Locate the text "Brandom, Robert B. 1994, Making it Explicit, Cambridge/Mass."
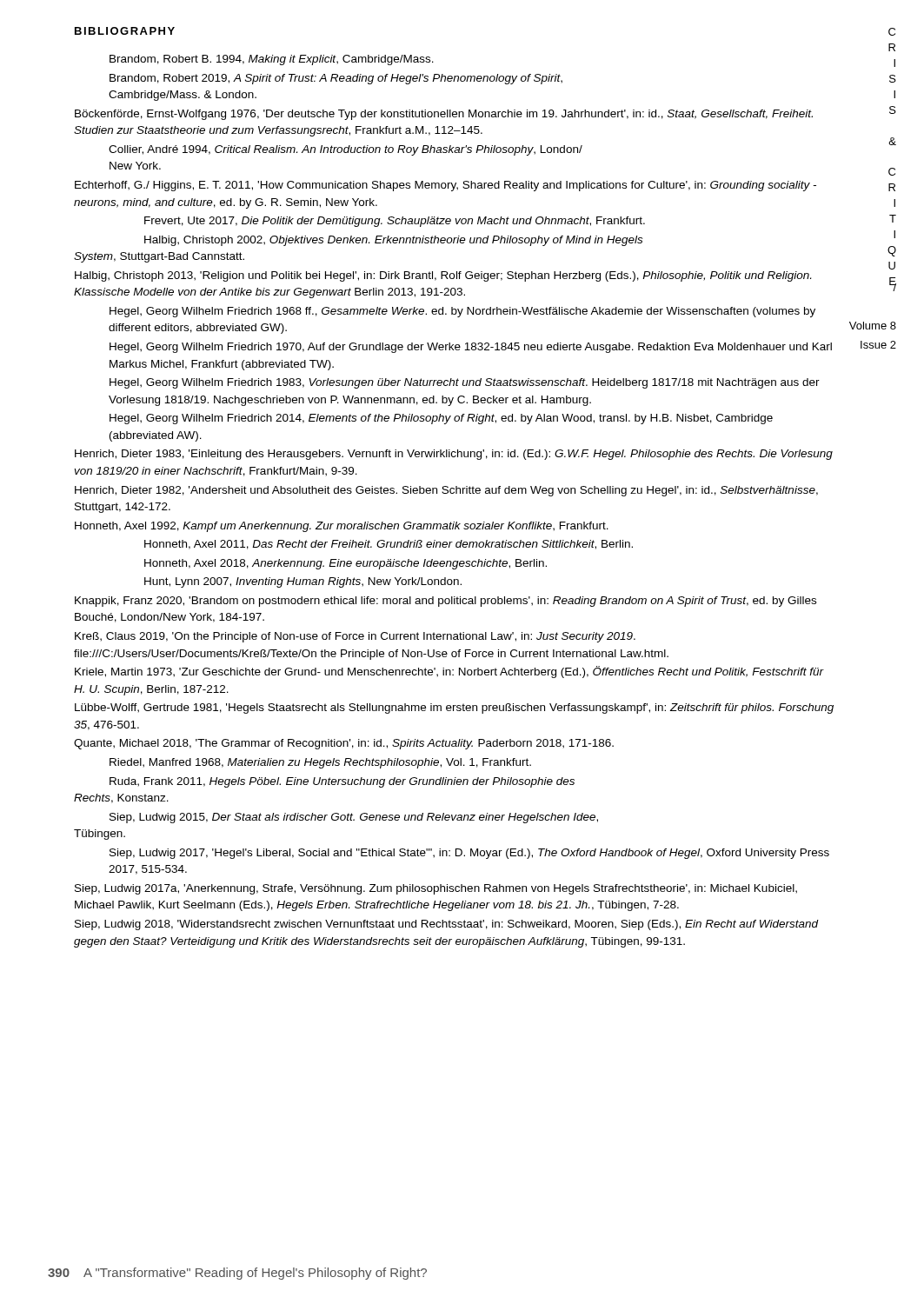Screen dimensions: 1304x924 (x=271, y=59)
